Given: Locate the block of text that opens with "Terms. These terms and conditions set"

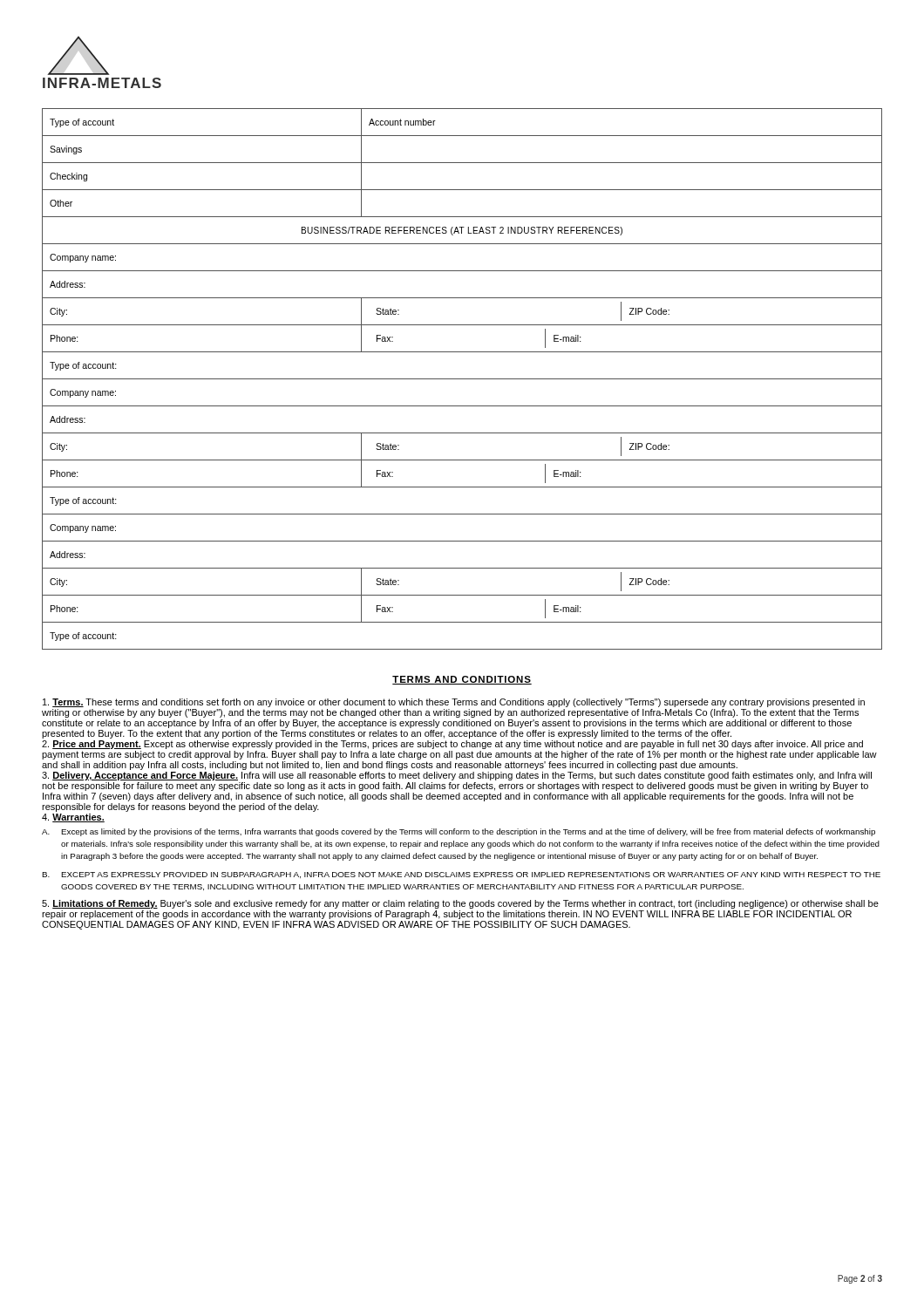Looking at the screenshot, I should coord(462,718).
